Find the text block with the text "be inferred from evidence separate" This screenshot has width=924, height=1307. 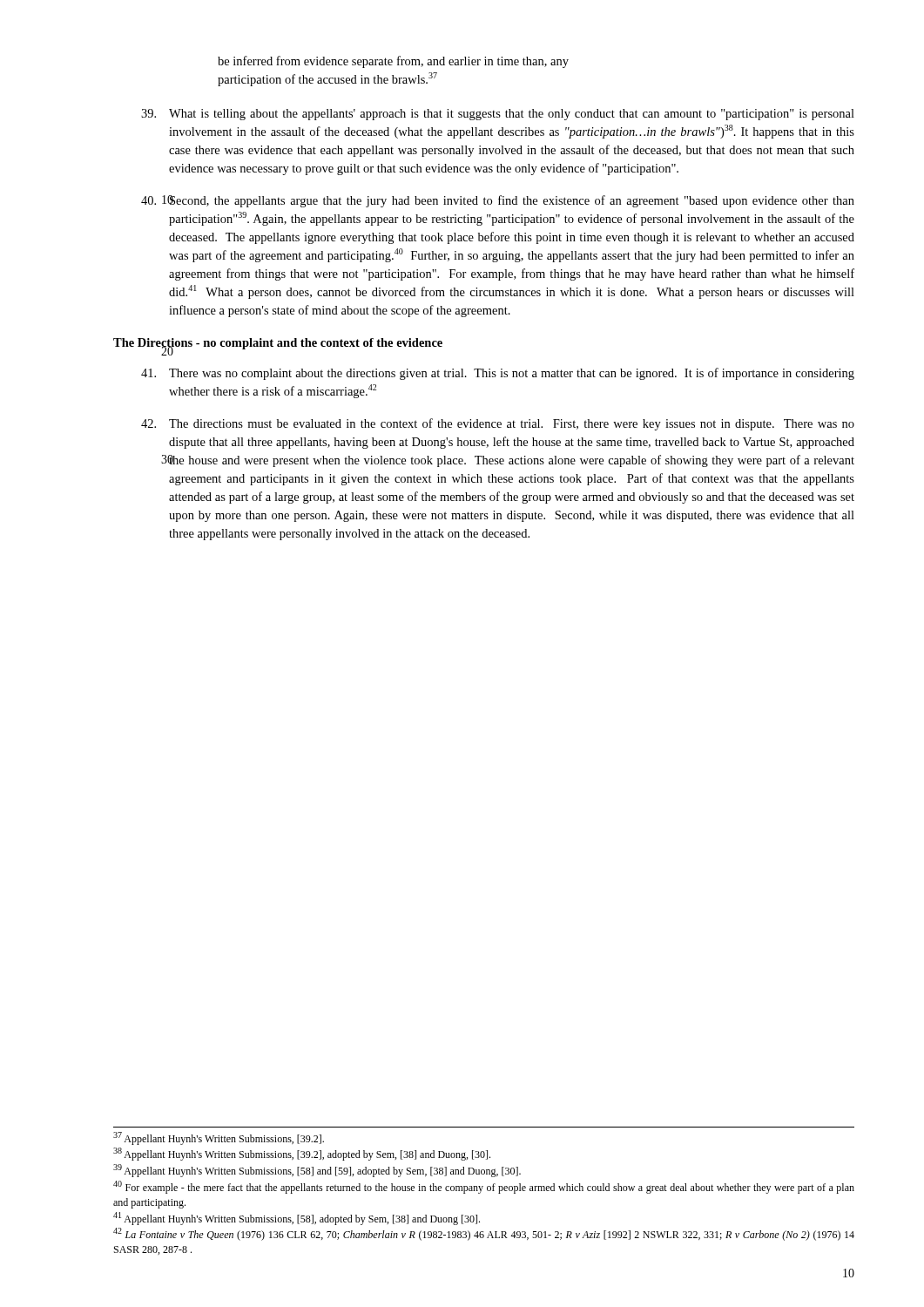tap(393, 70)
